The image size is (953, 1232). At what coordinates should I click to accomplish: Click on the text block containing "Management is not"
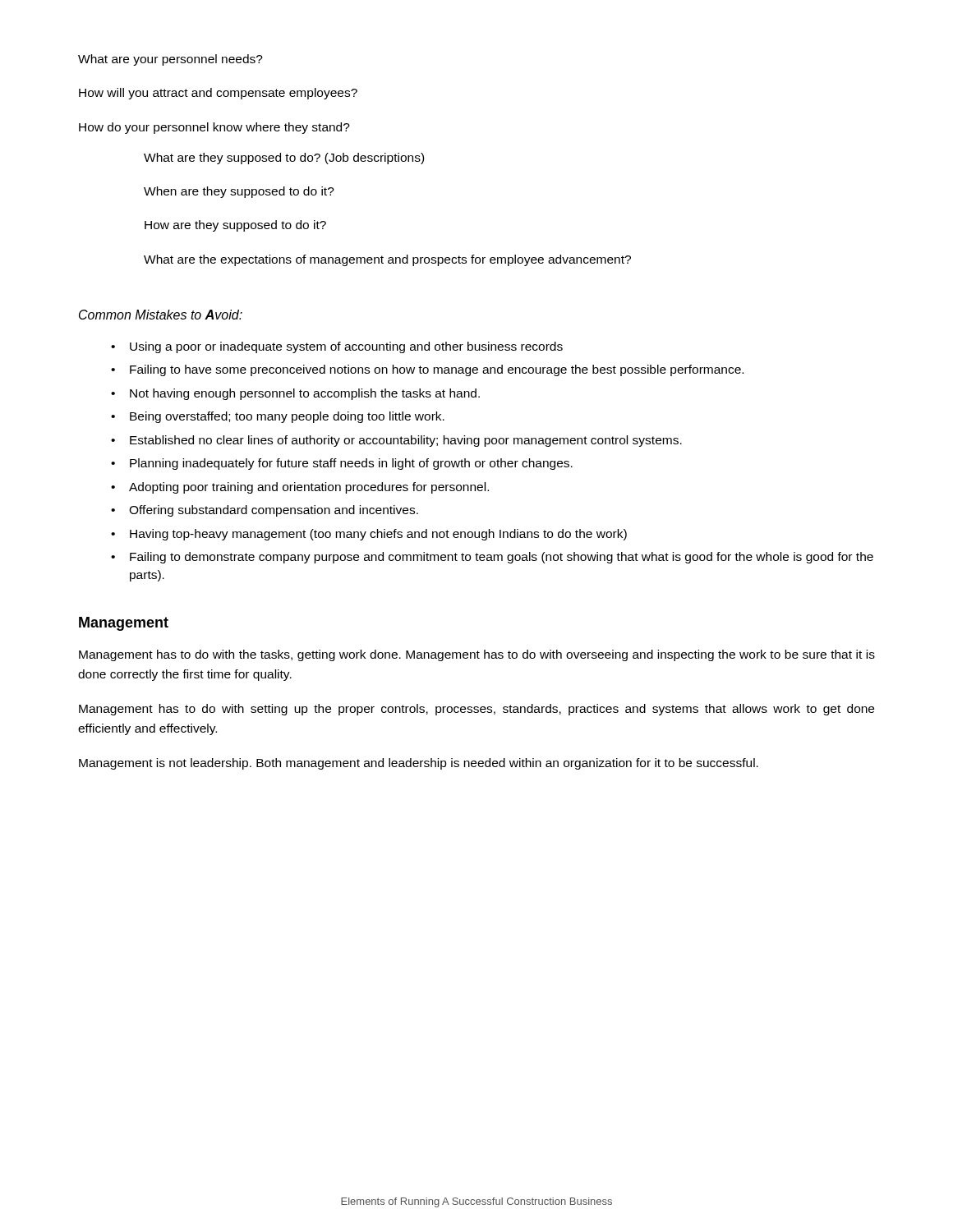click(419, 763)
